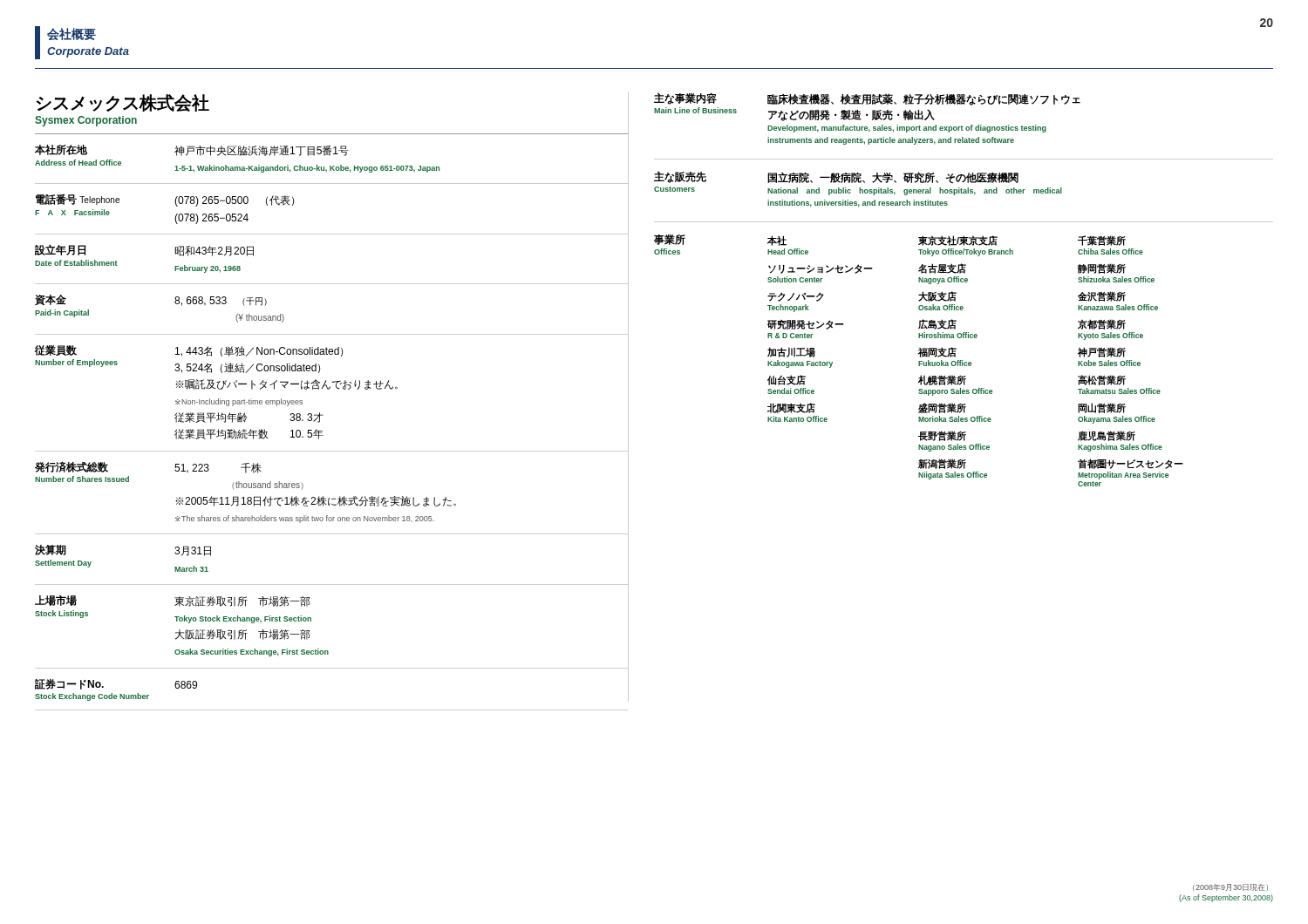Navigate to the text block starting "主な事業内容 Main Line of Business"
This screenshot has width=1308, height=924.
point(964,119)
